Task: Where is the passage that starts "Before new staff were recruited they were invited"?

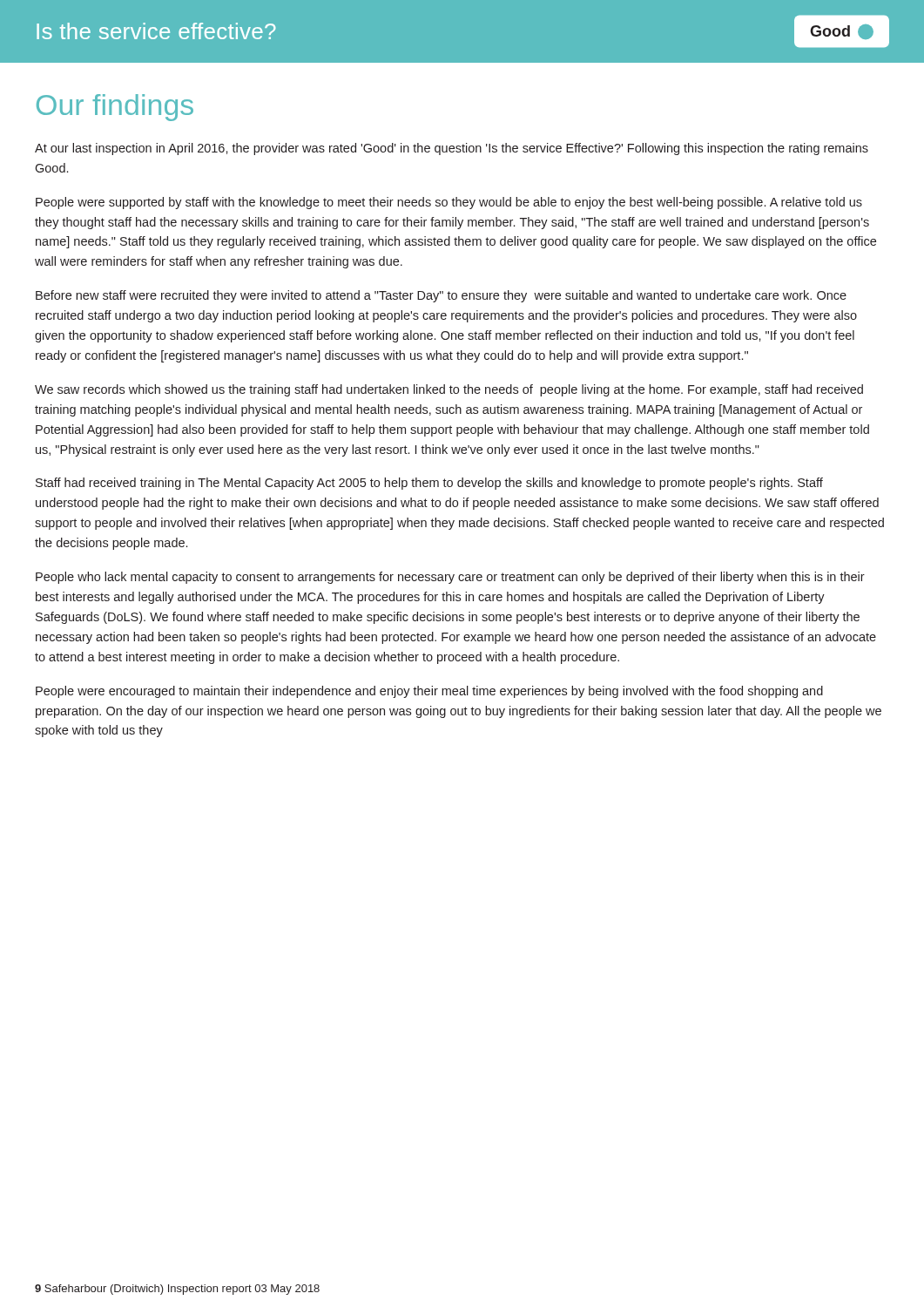Action: coord(446,326)
